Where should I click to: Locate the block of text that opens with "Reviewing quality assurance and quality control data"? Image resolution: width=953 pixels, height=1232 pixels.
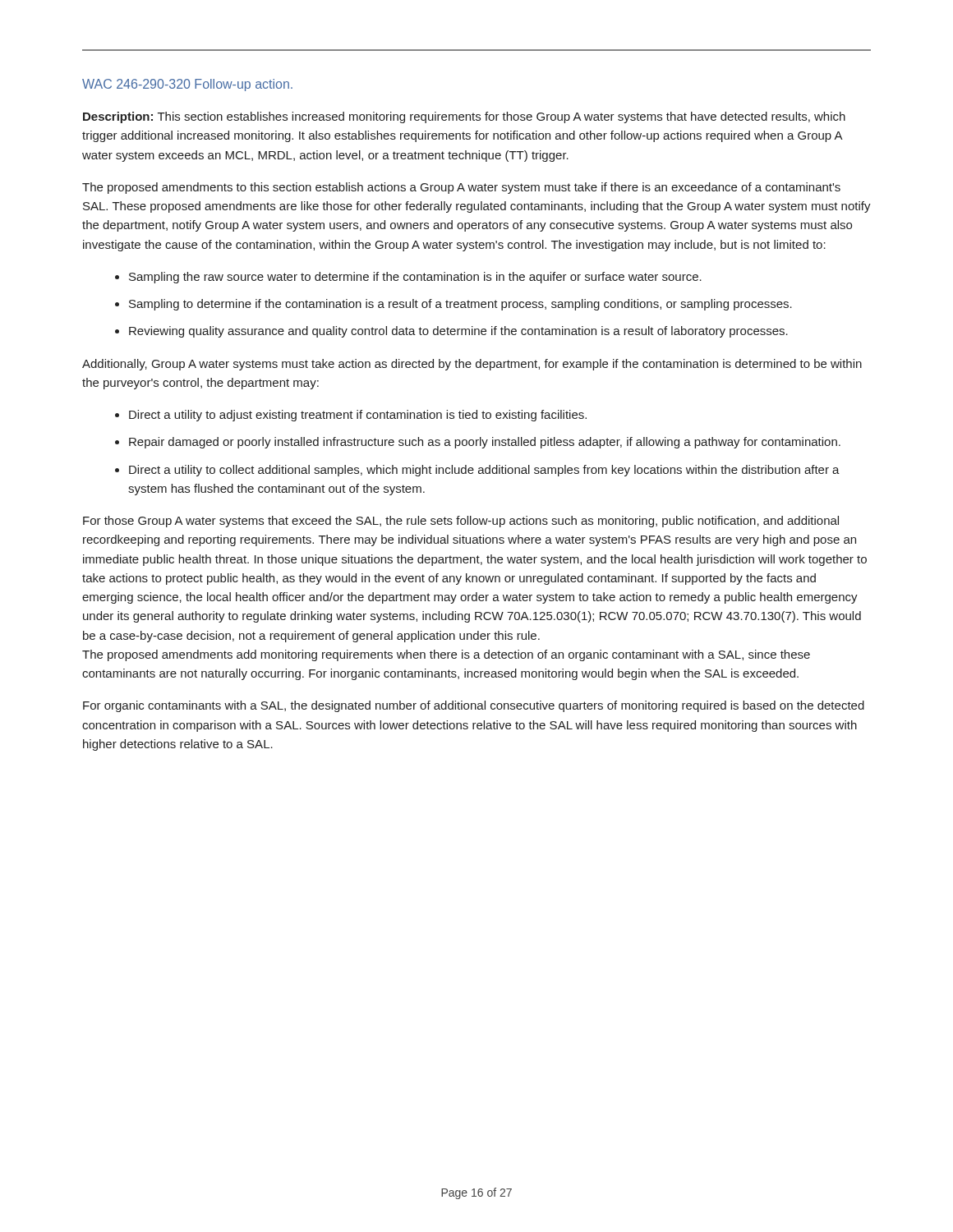458,331
